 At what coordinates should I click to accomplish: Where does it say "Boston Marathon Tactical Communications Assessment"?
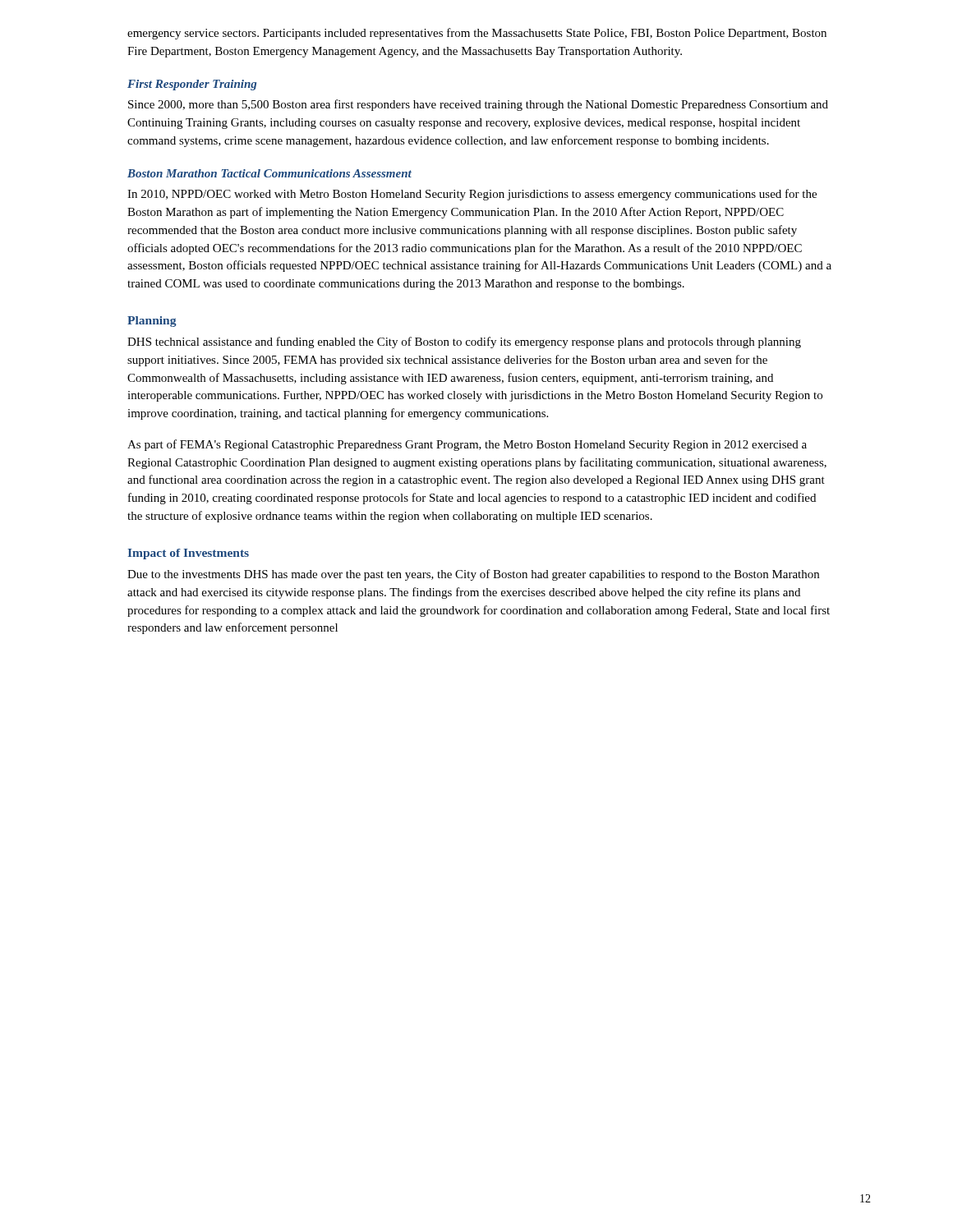coord(269,173)
